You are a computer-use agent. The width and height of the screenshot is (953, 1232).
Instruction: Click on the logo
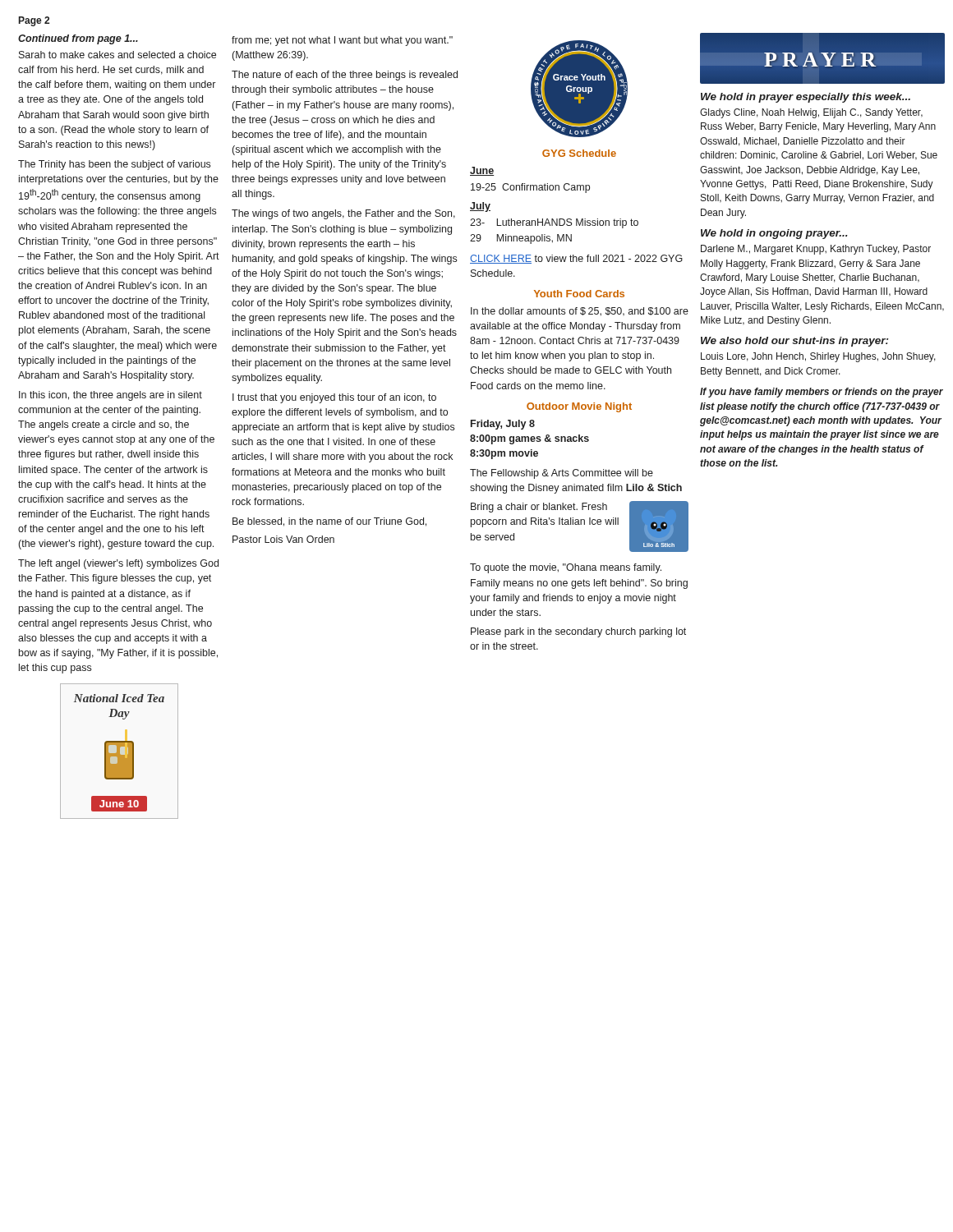click(579, 87)
